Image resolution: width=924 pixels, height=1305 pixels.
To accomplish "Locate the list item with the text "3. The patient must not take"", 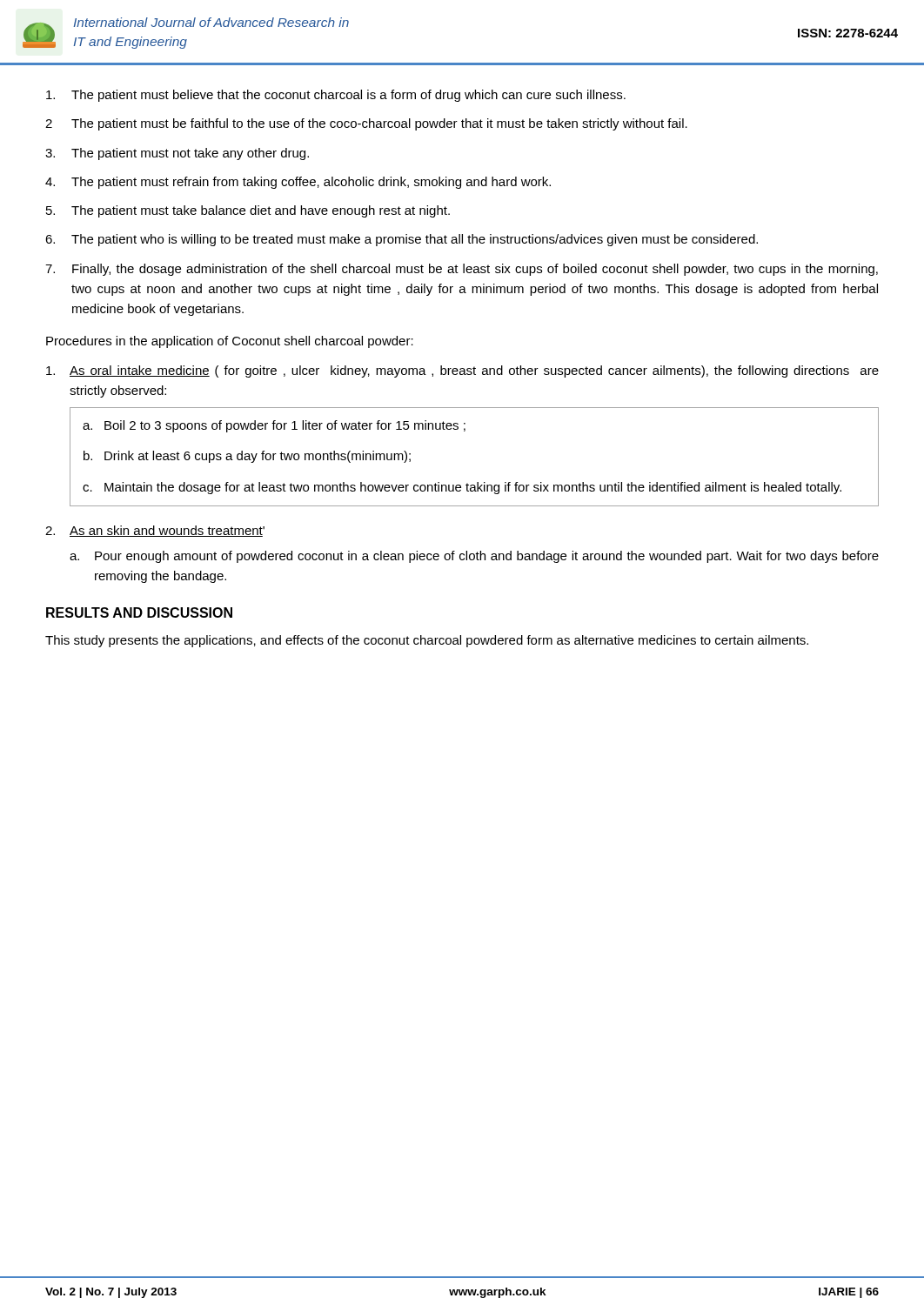I will tap(177, 154).
